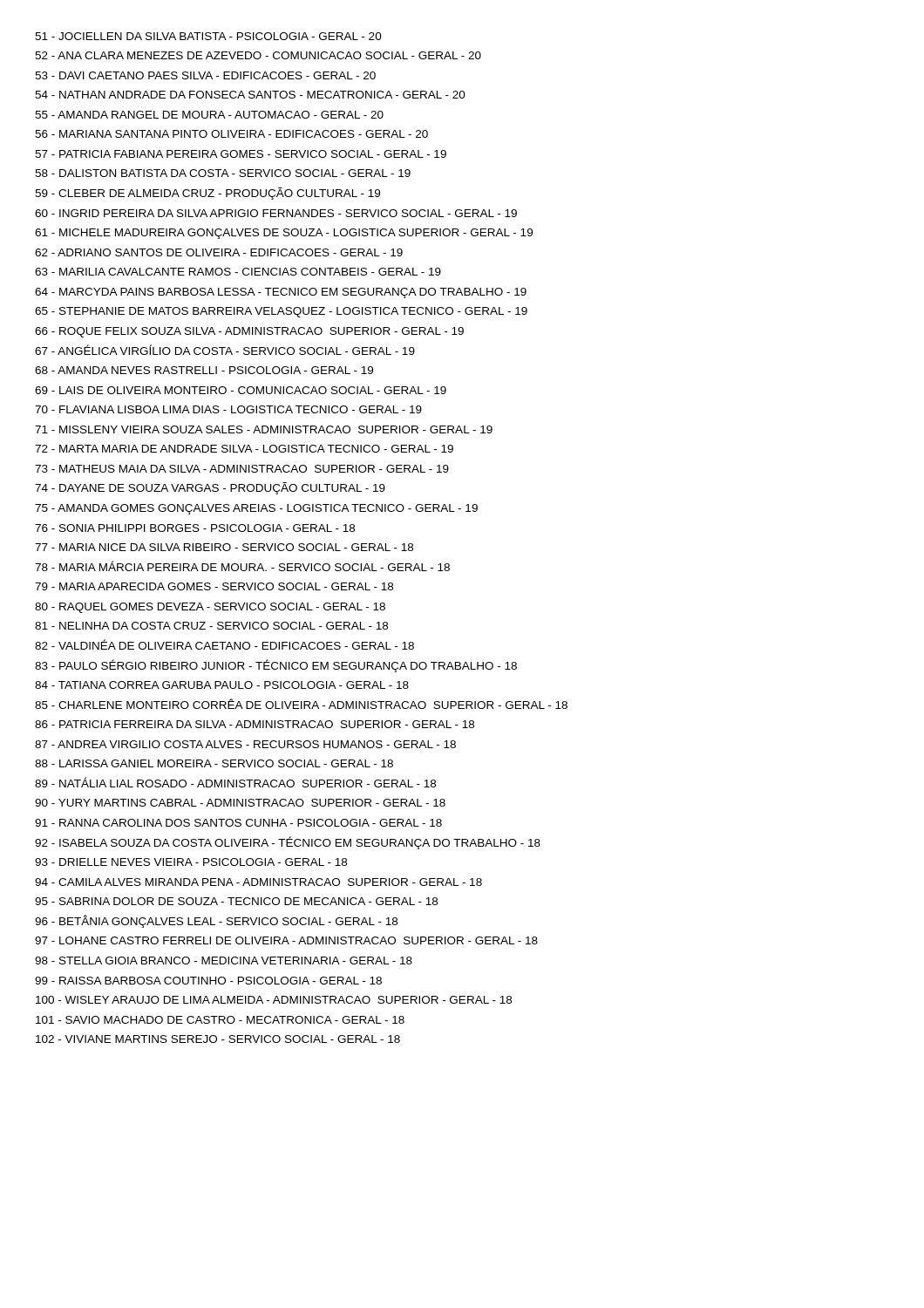Viewport: 924px width, 1308px height.
Task: Click on the list item containing "86 - PATRICIA FERREIRA DA SILVA -"
Action: click(255, 724)
